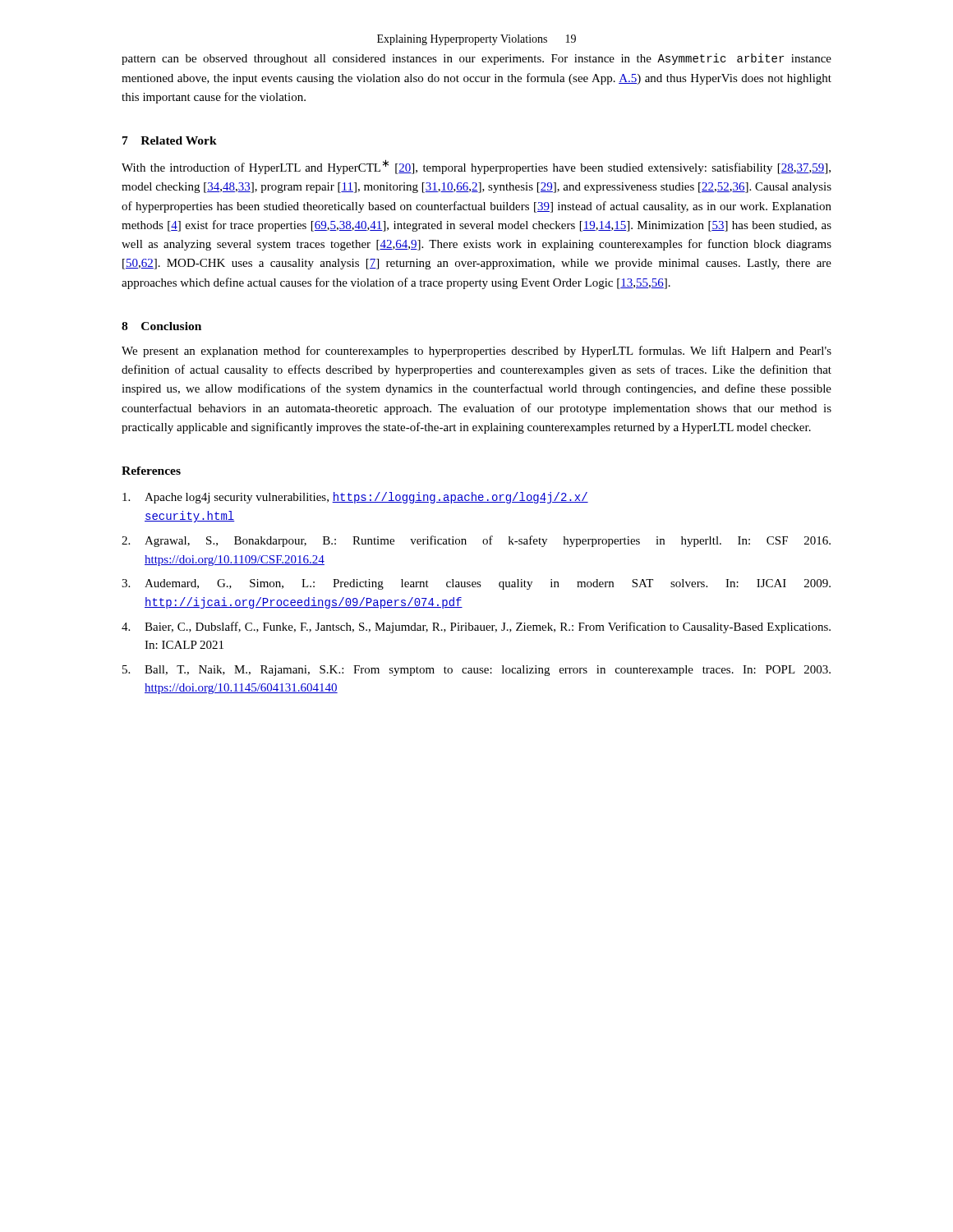The height and width of the screenshot is (1232, 953).
Task: Find the text block starting "2. Agrawal, S., Bonakdarpour, B.:"
Action: coord(476,550)
